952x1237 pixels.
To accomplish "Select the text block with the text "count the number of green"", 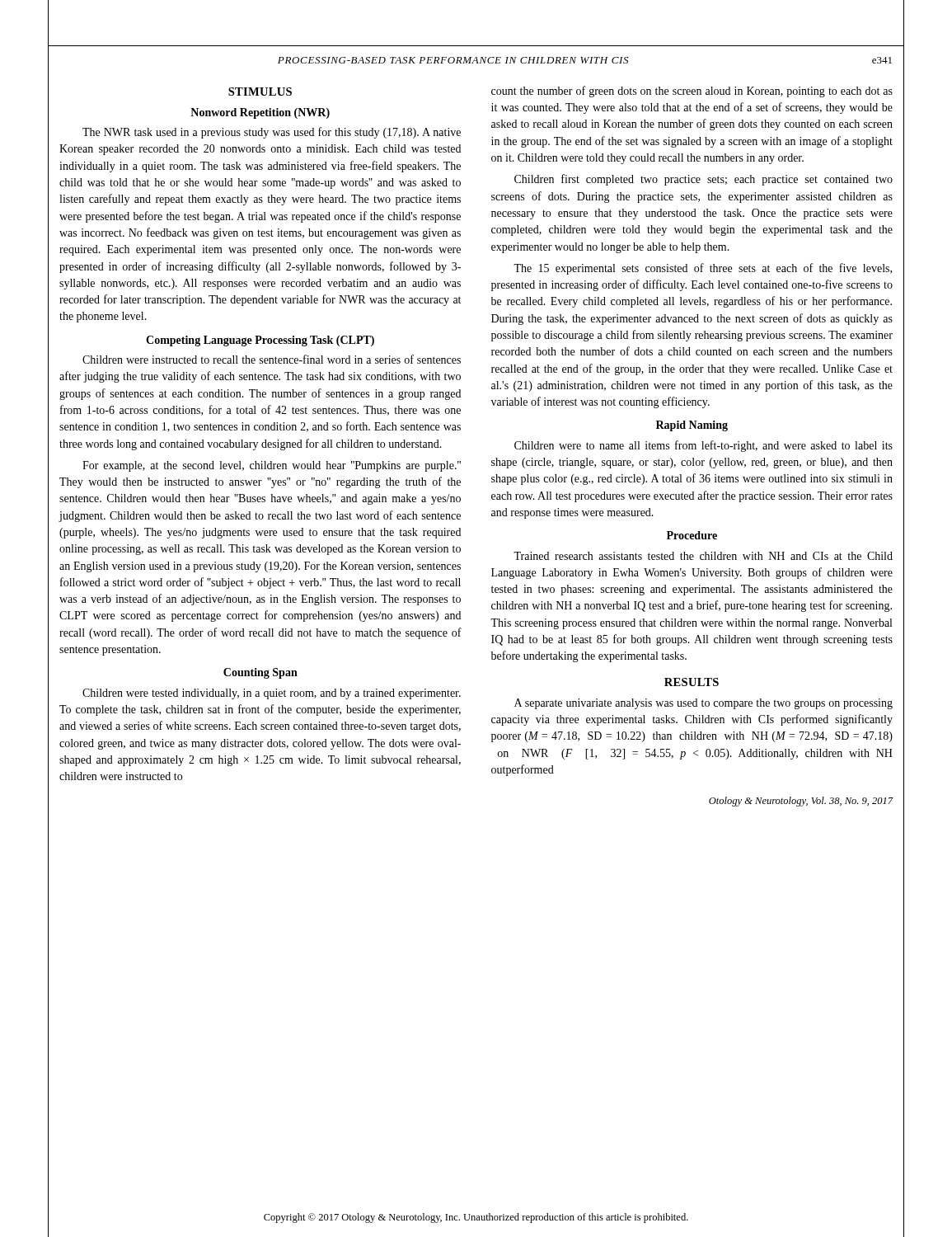I will pyautogui.click(x=692, y=247).
